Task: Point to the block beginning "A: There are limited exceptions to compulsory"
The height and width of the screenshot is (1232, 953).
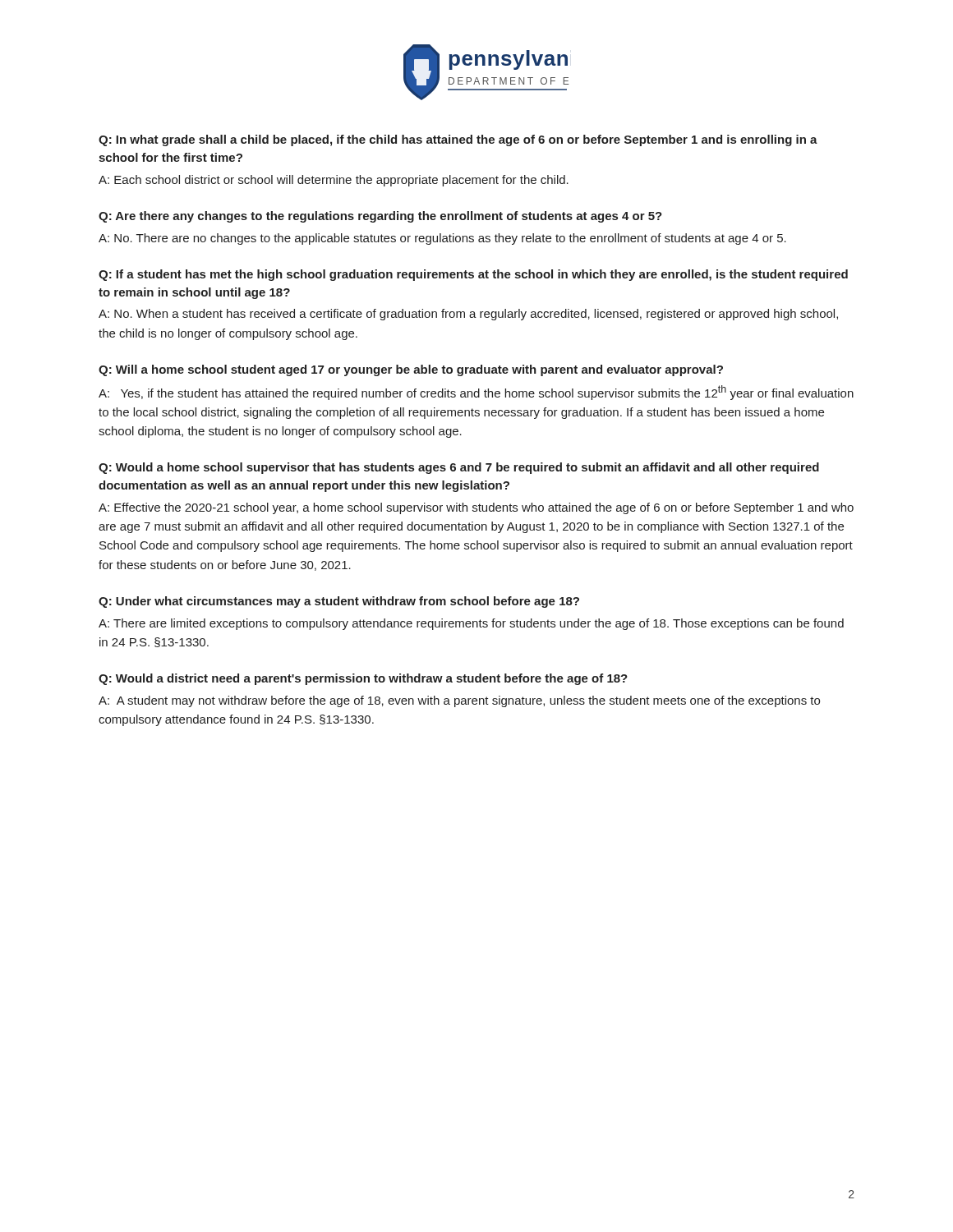Action: (x=471, y=632)
